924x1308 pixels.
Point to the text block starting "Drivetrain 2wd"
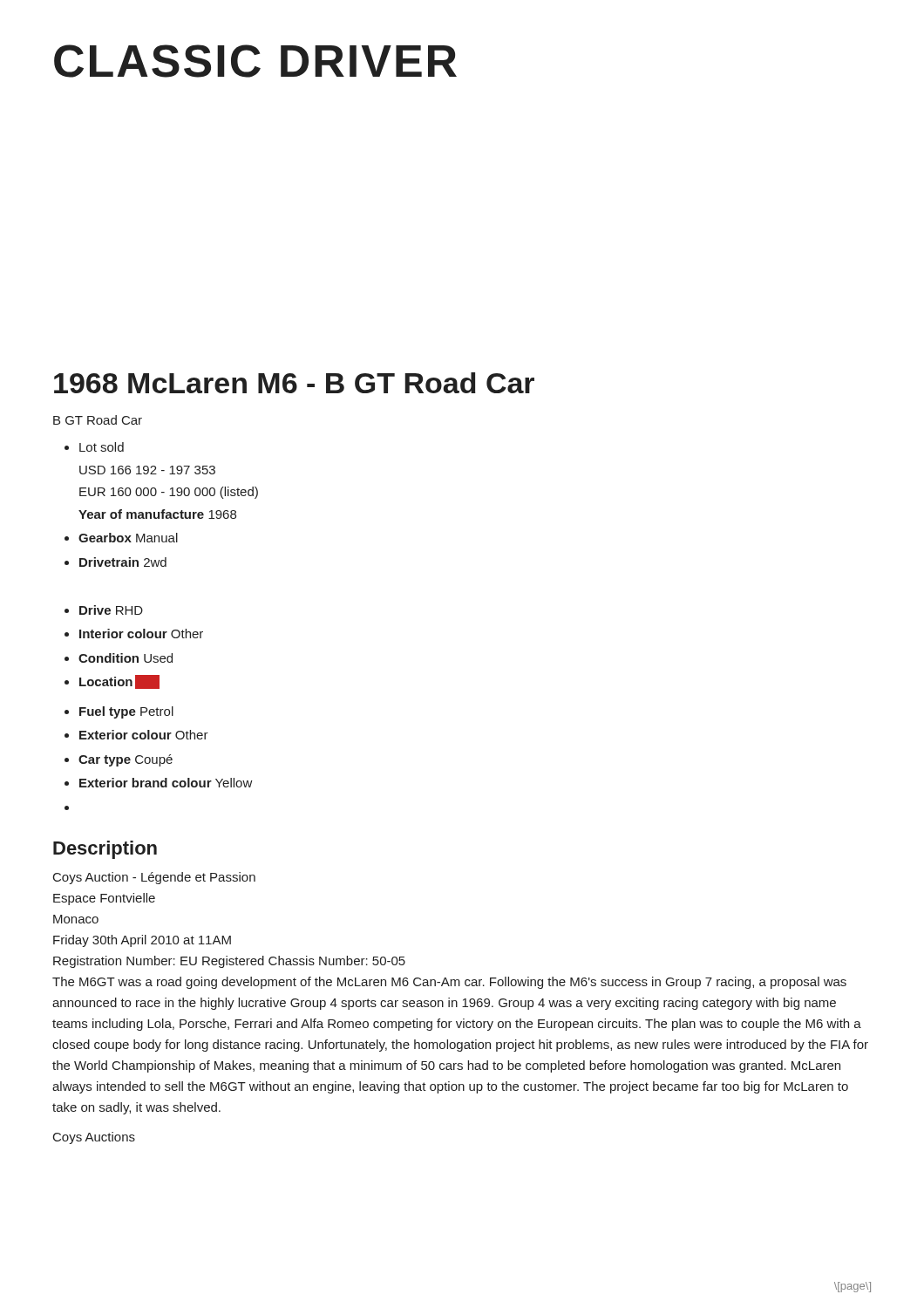[x=123, y=562]
